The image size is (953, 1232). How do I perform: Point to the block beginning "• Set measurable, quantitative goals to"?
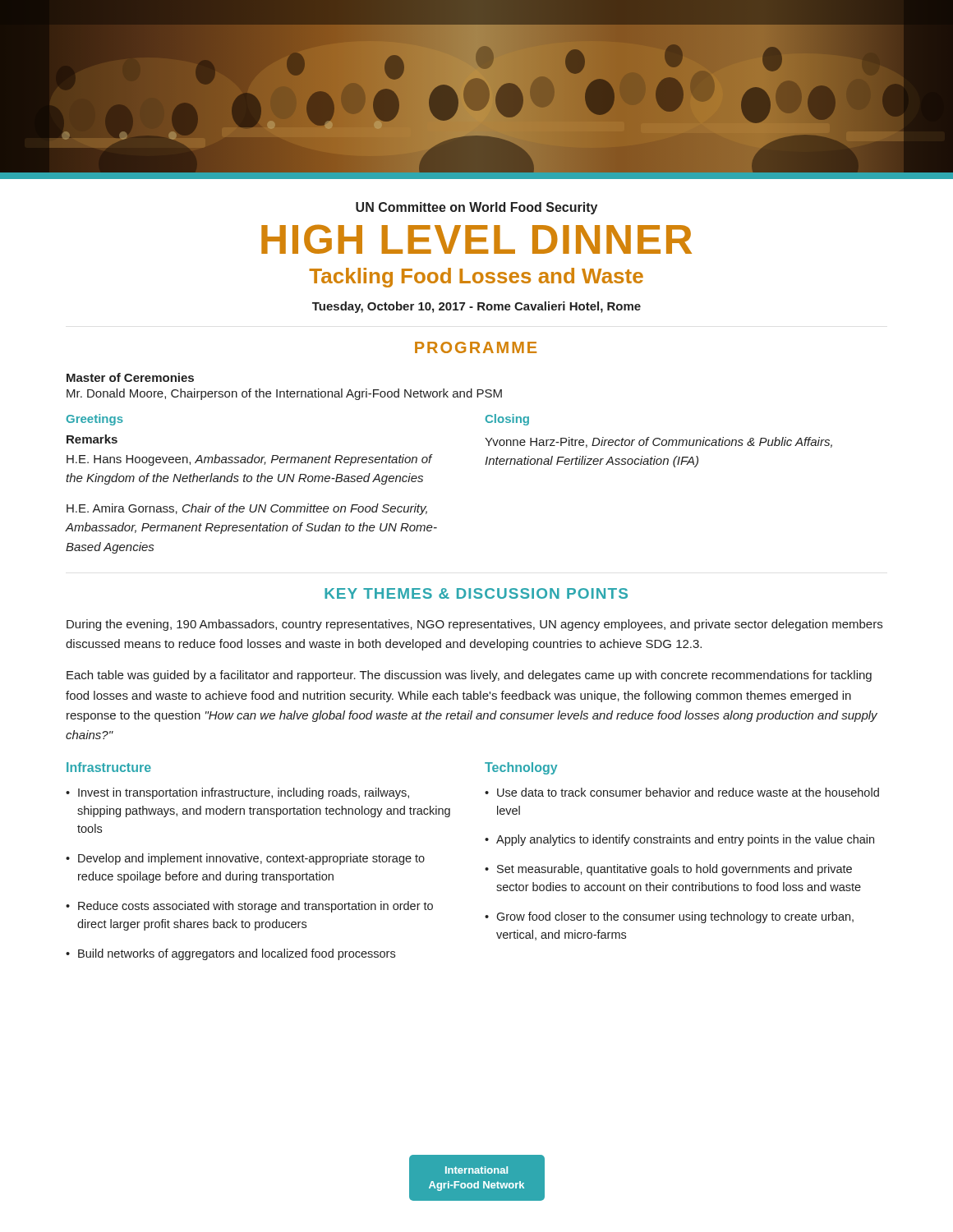(673, 877)
